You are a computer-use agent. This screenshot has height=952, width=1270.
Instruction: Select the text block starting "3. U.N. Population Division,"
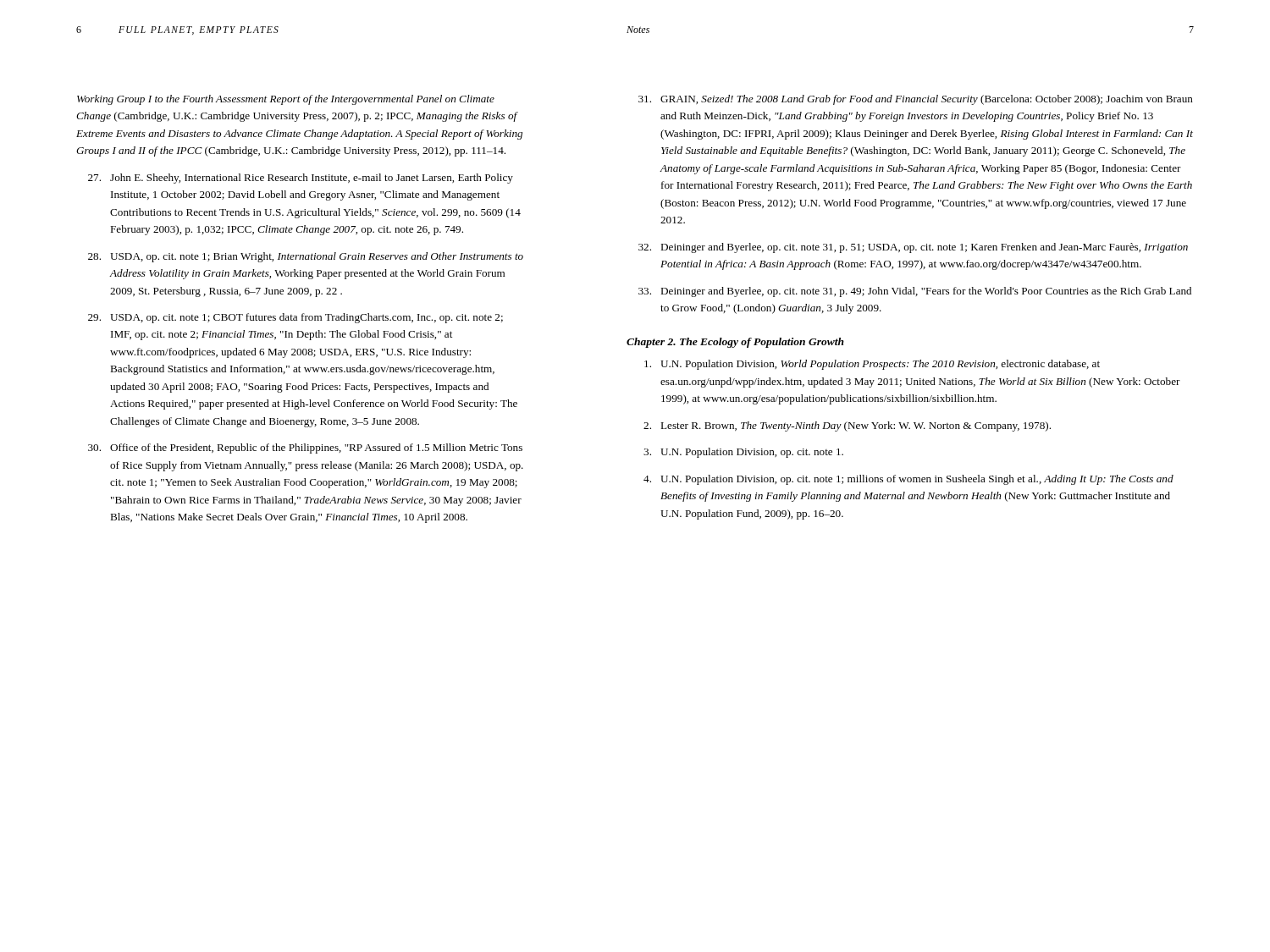pyautogui.click(x=743, y=453)
